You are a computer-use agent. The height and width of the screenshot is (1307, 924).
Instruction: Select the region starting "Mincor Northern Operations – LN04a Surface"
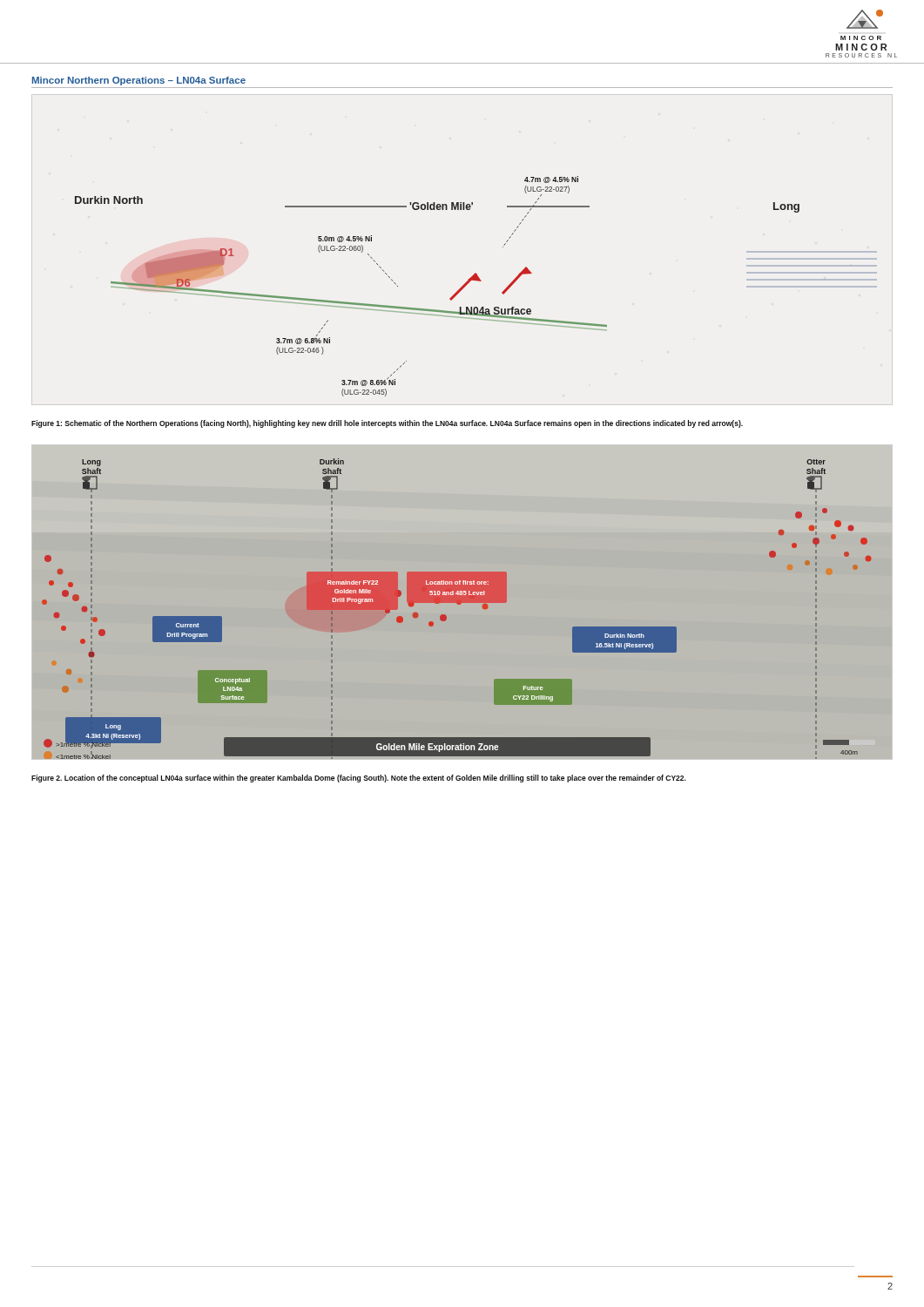(138, 80)
